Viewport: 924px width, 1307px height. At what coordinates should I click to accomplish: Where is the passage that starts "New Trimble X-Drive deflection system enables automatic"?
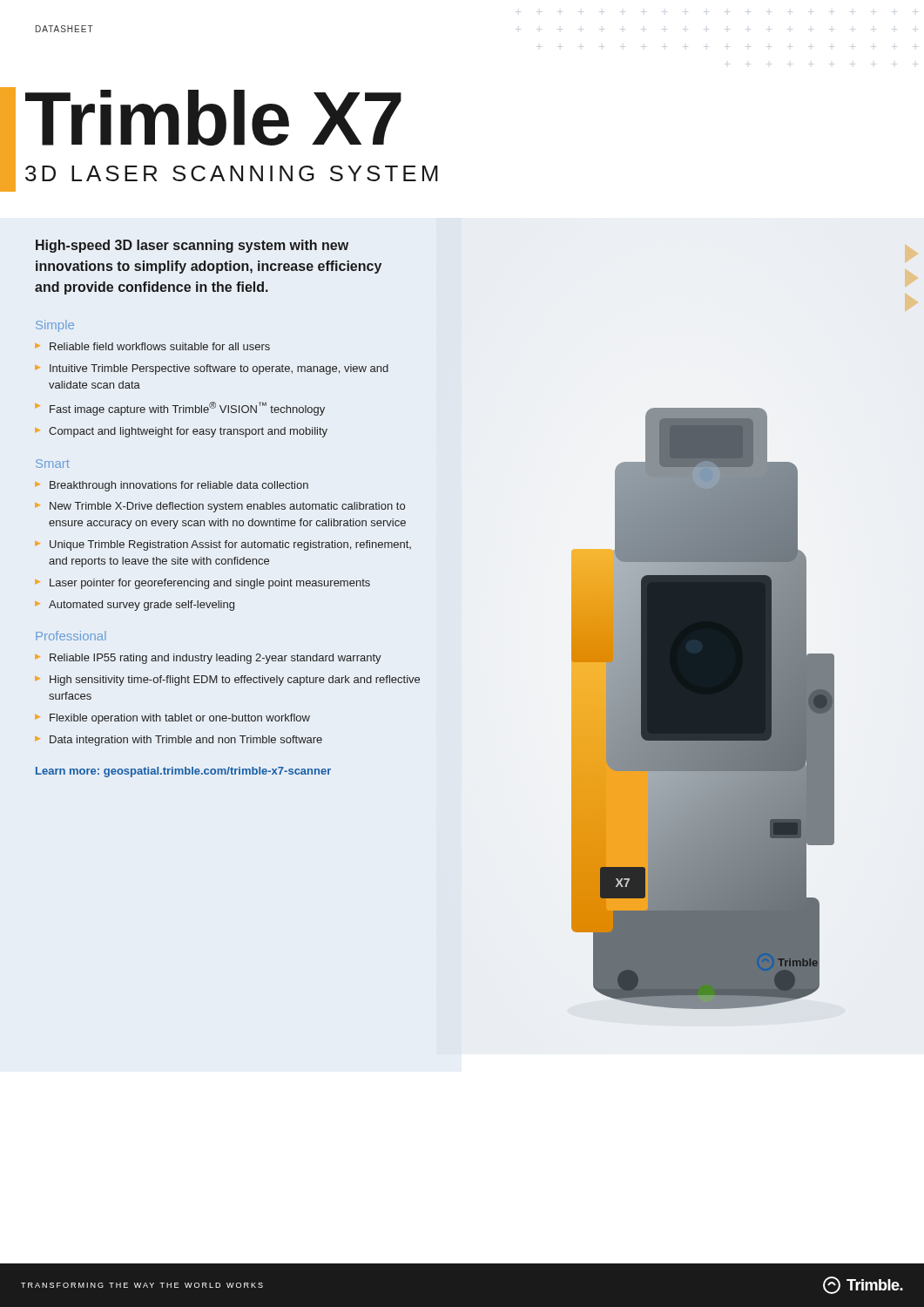point(227,514)
